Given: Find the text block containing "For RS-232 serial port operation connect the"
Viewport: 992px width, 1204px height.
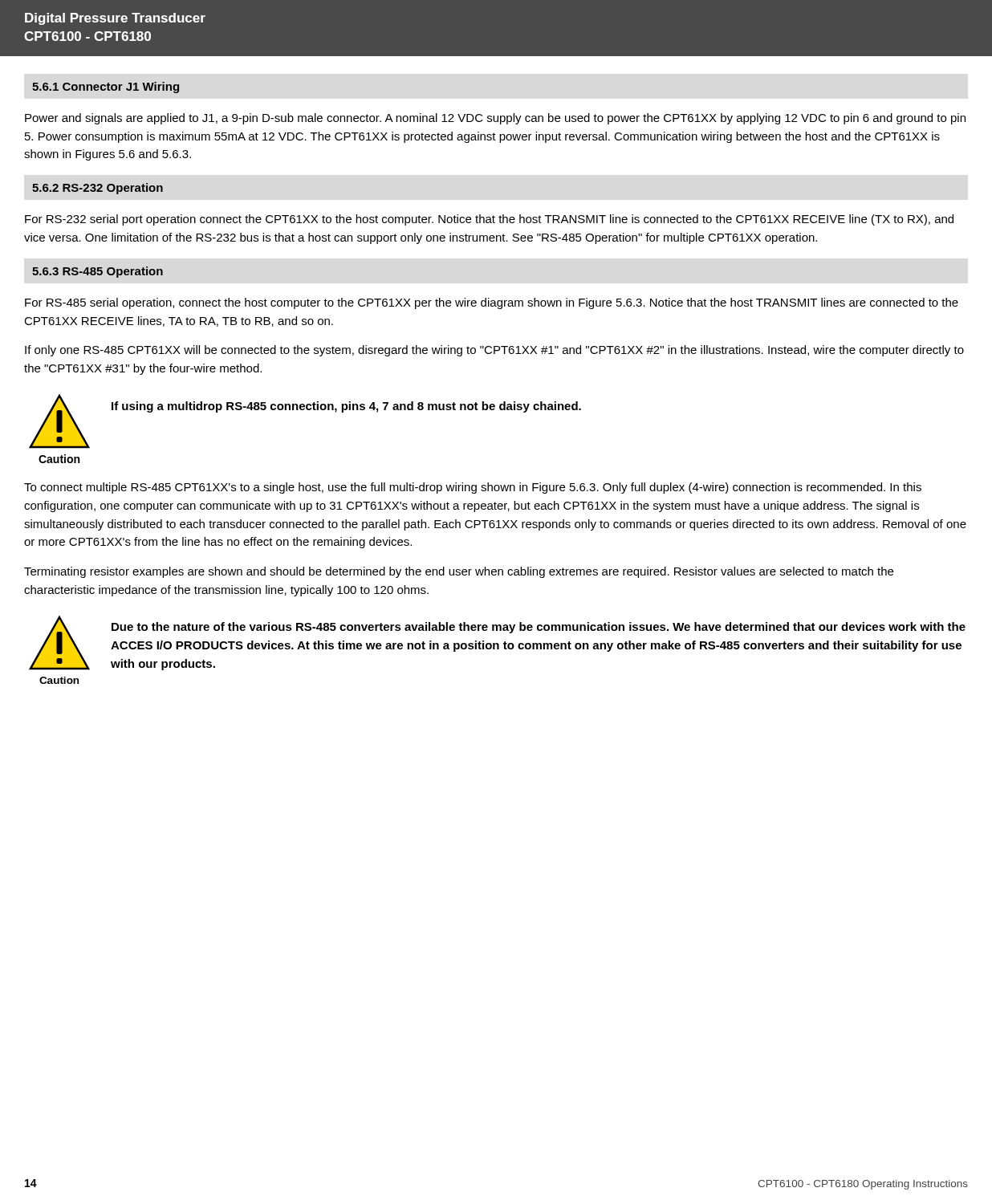Looking at the screenshot, I should [489, 228].
